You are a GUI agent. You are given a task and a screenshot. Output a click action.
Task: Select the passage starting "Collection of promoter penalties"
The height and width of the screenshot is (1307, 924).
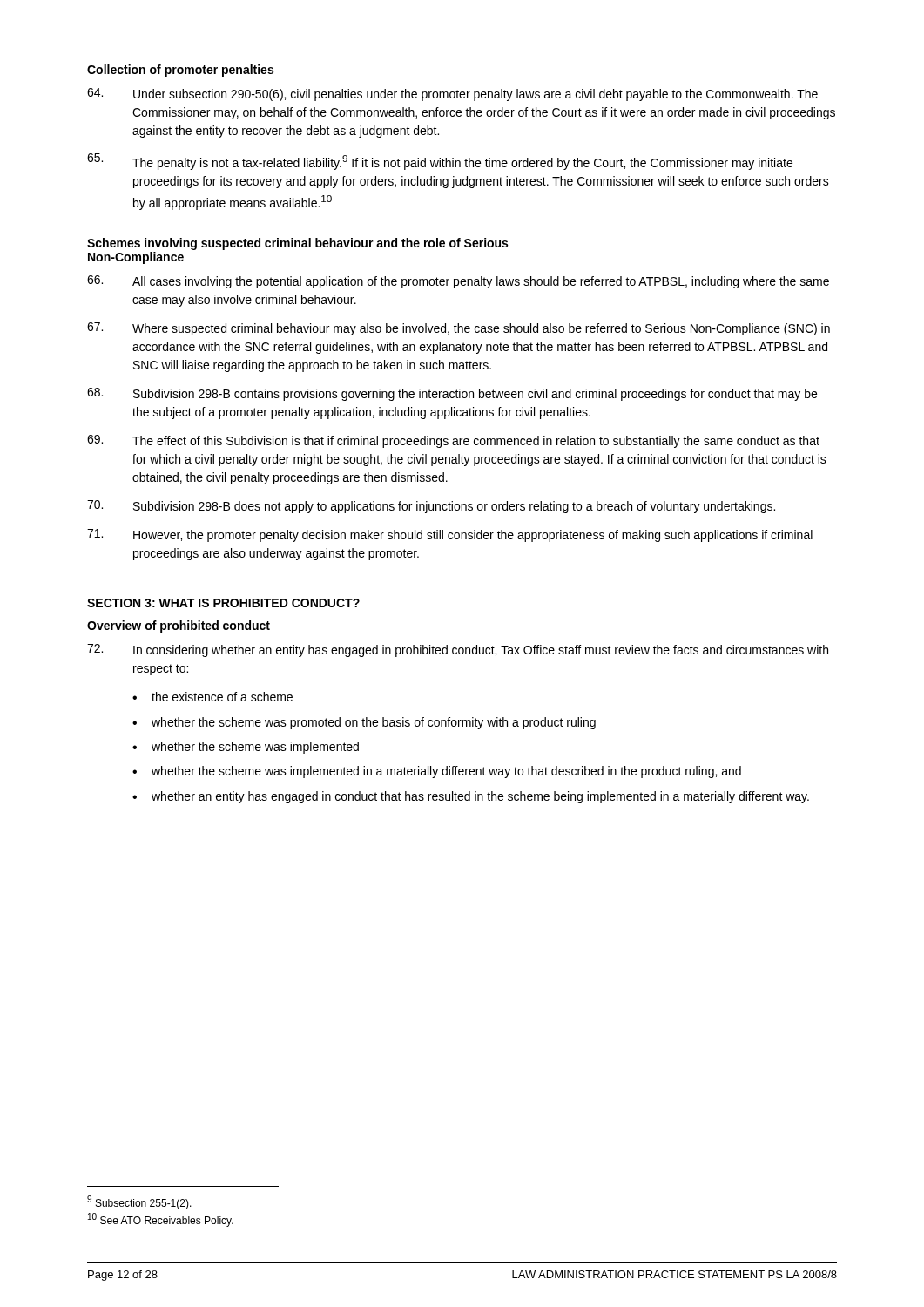pos(181,70)
